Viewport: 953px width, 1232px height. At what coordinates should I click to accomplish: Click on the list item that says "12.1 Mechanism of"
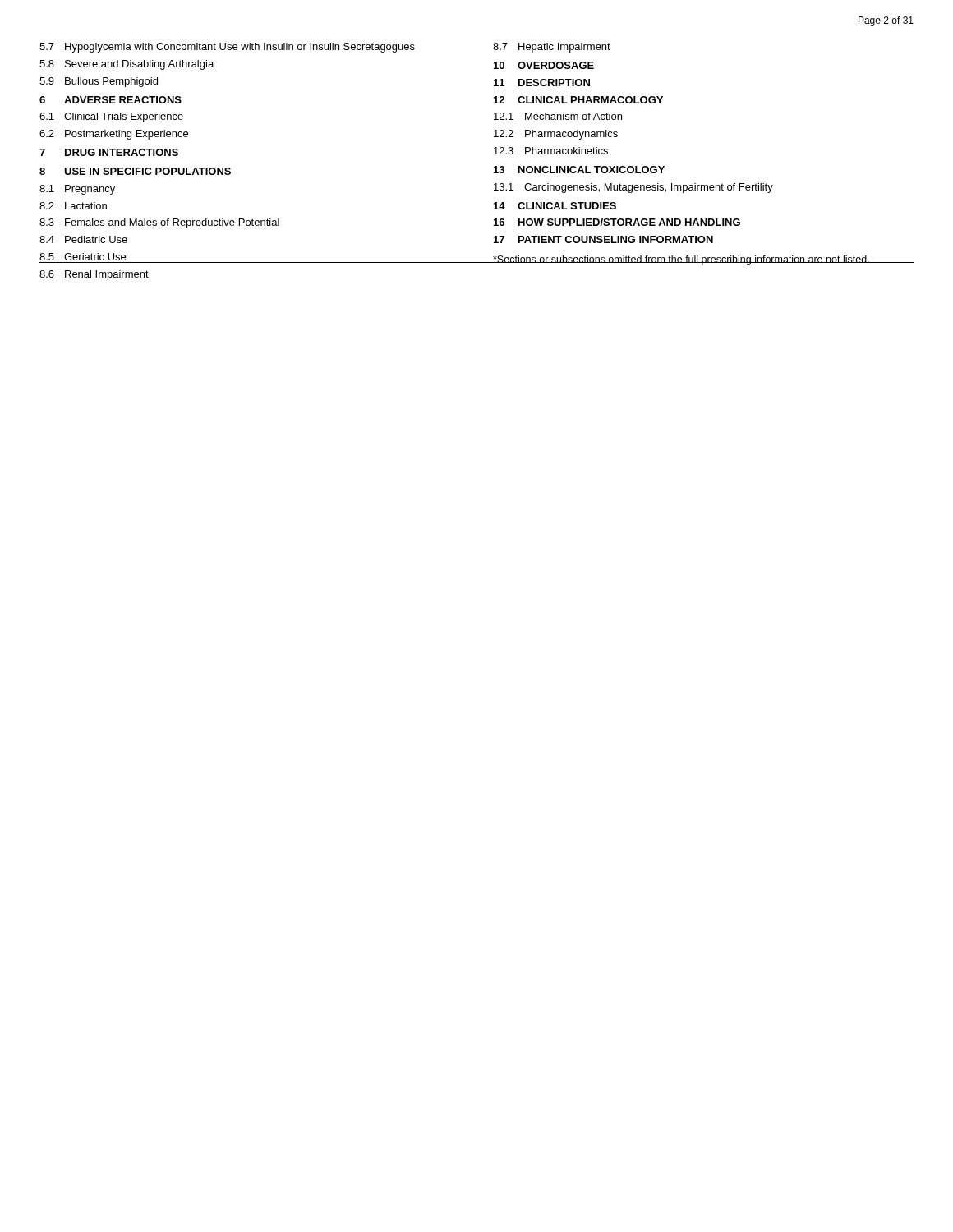(x=558, y=116)
